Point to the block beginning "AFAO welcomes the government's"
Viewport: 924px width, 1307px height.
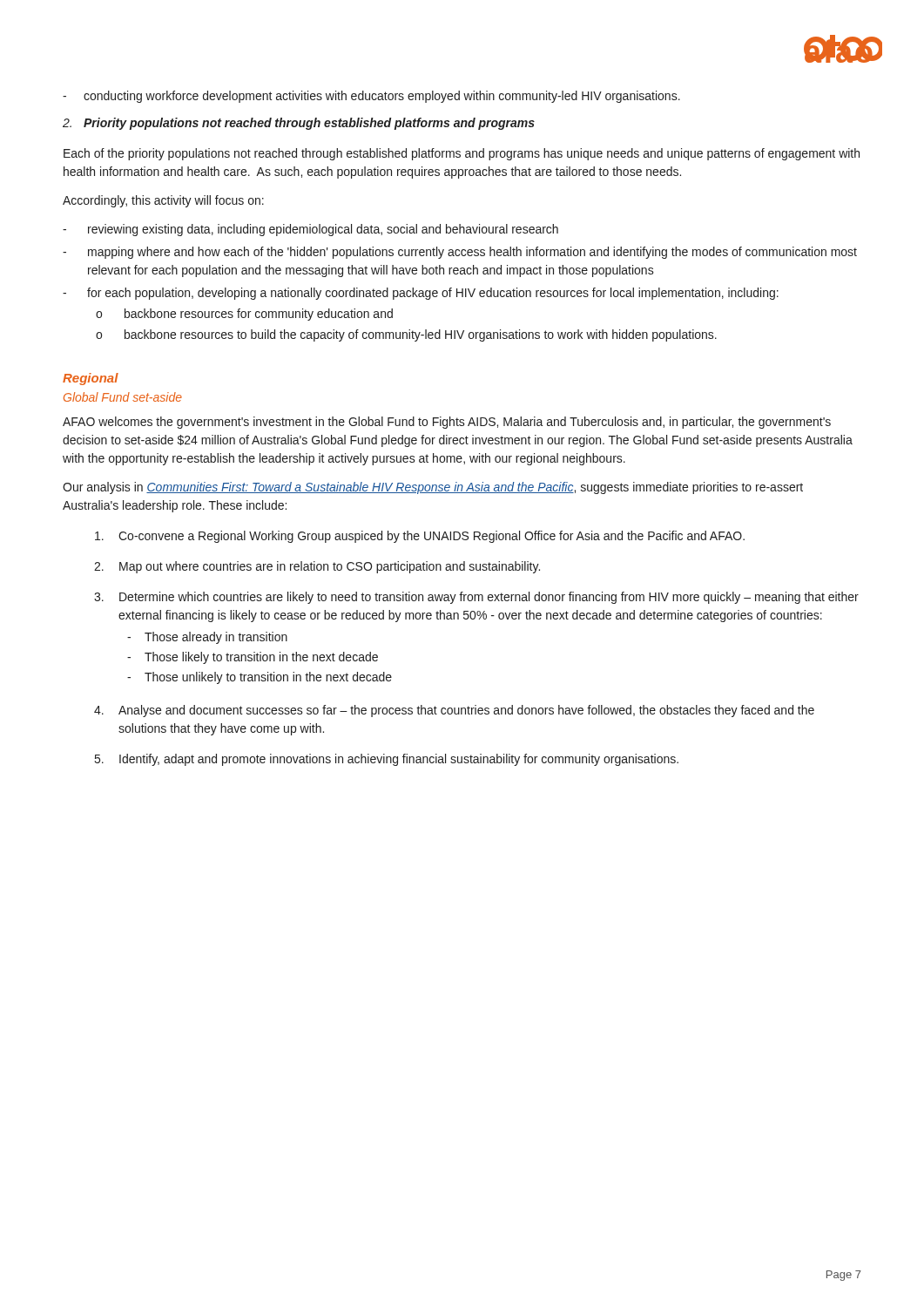tap(458, 440)
